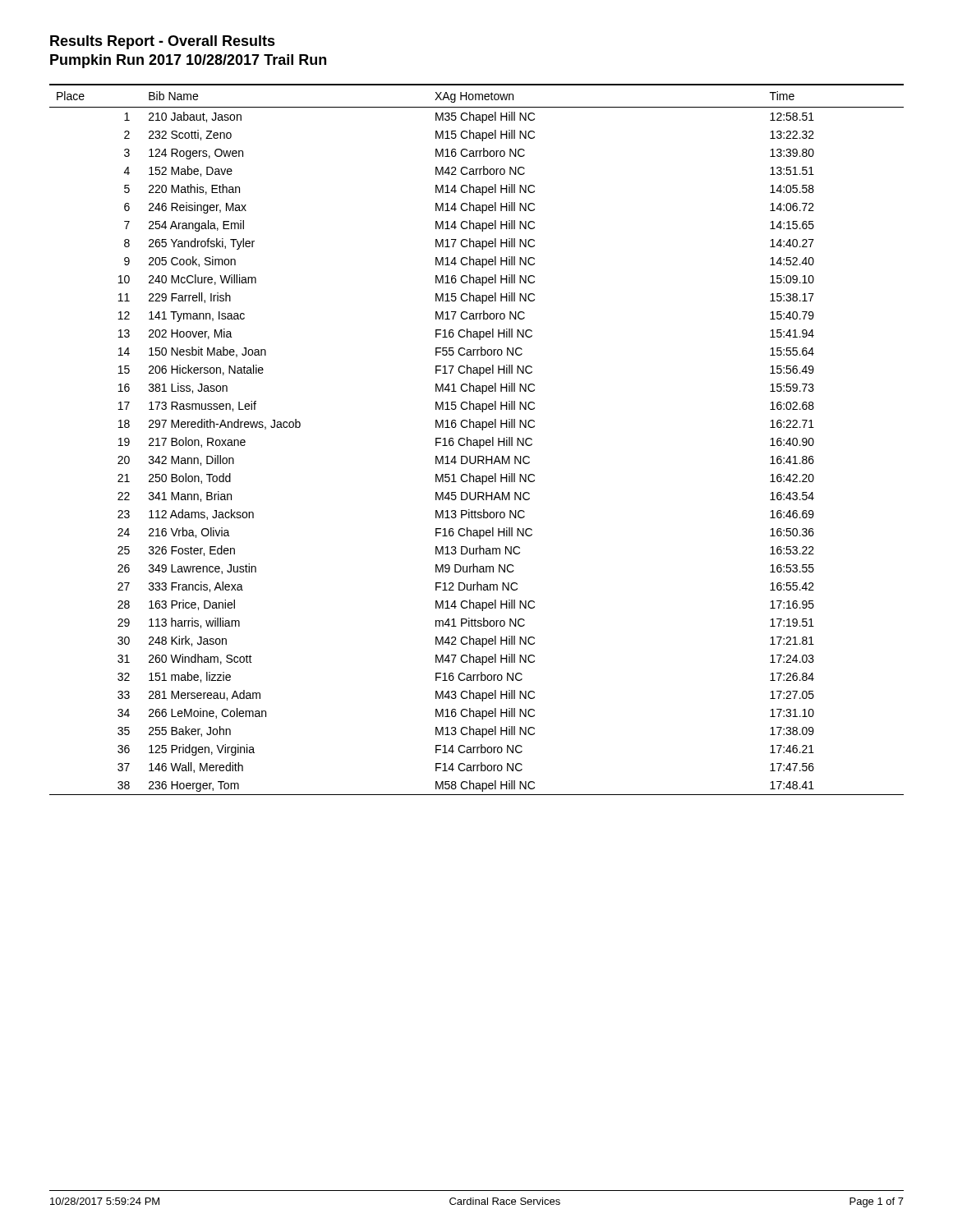Find the table that mentions "M14 Chapel Hill NC"

pyautogui.click(x=476, y=439)
